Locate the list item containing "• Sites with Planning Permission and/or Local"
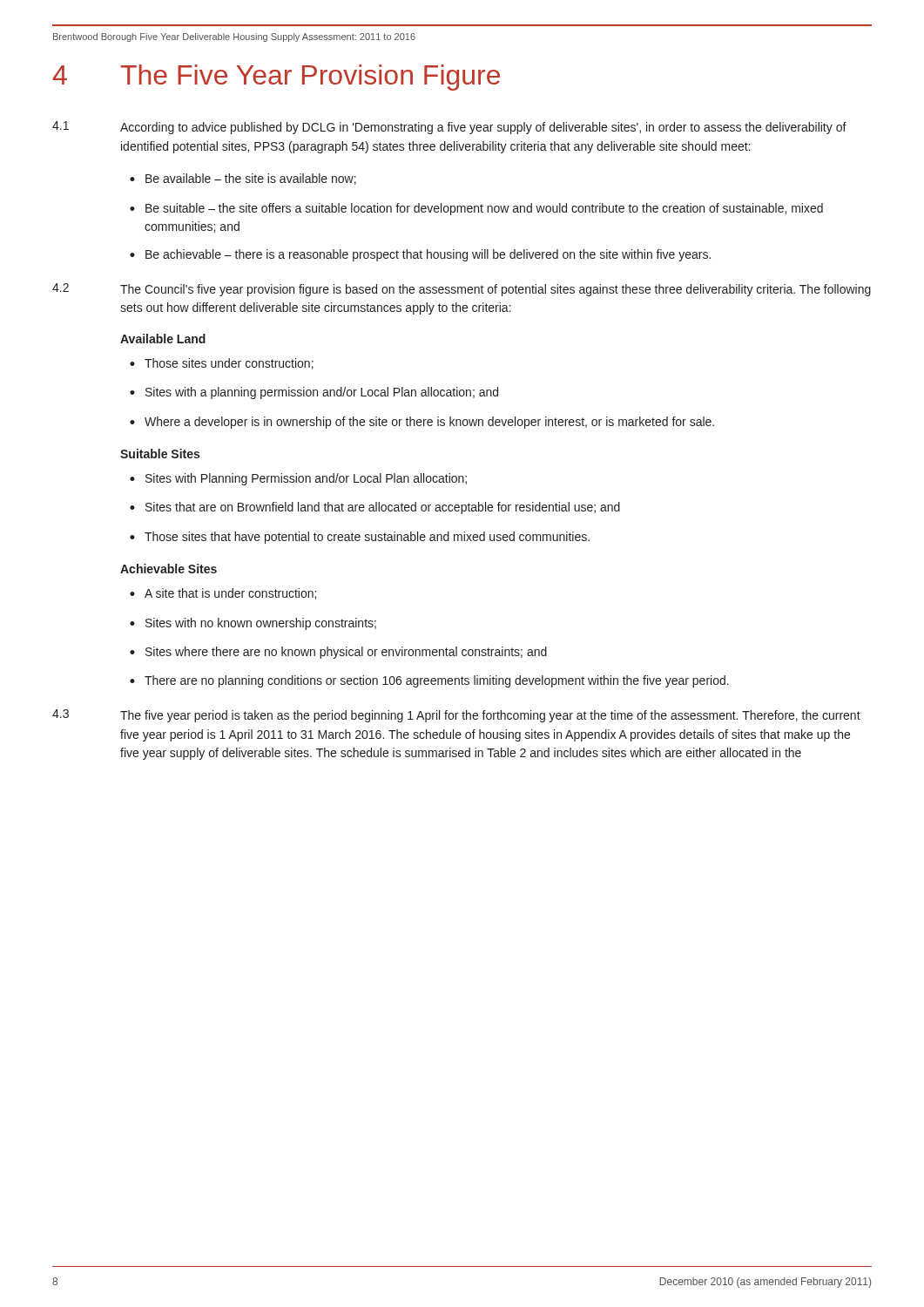 click(298, 479)
